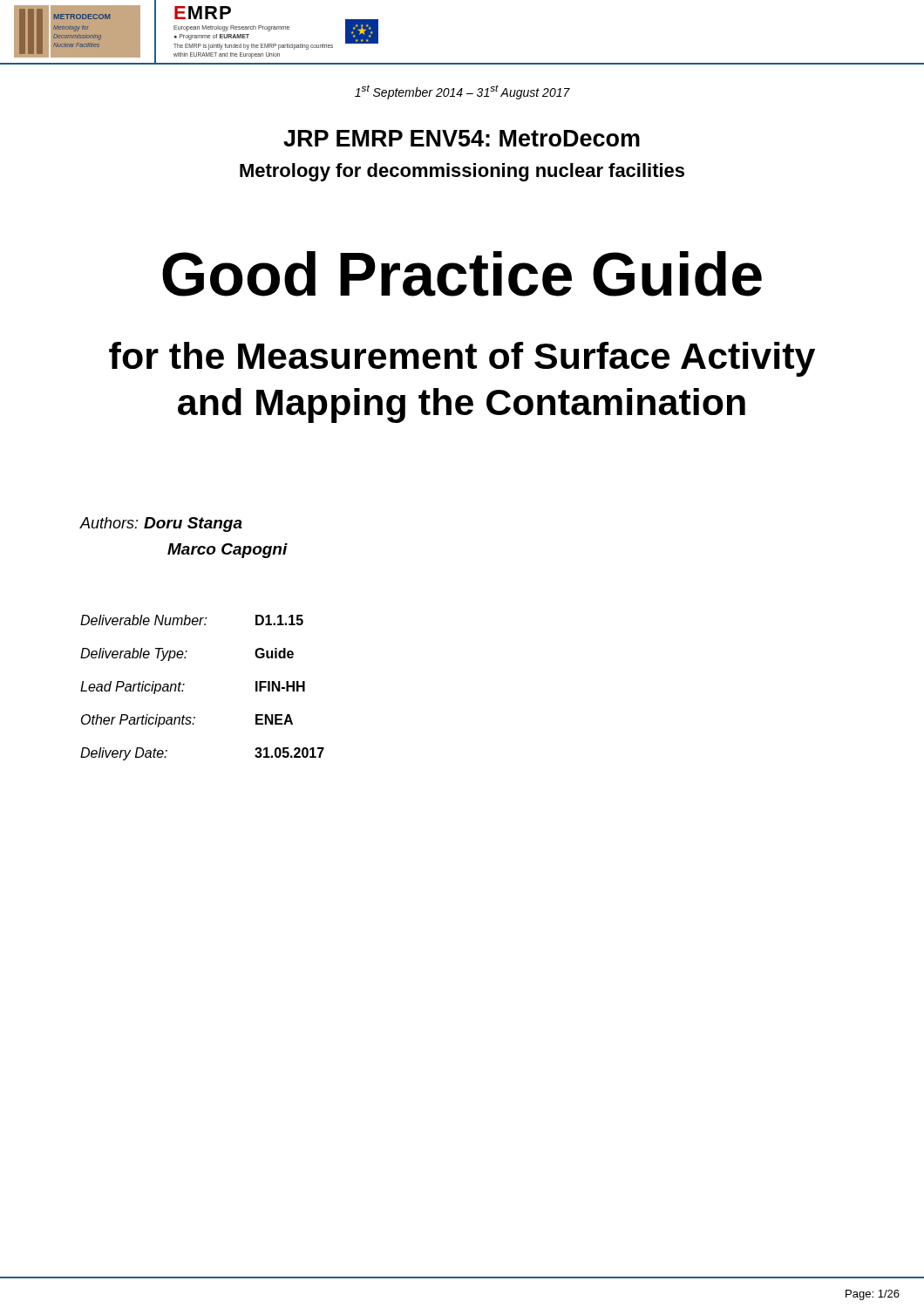Locate the text "JRP EMRP ENV54: MetroDecom"
Image resolution: width=924 pixels, height=1308 pixels.
[462, 138]
